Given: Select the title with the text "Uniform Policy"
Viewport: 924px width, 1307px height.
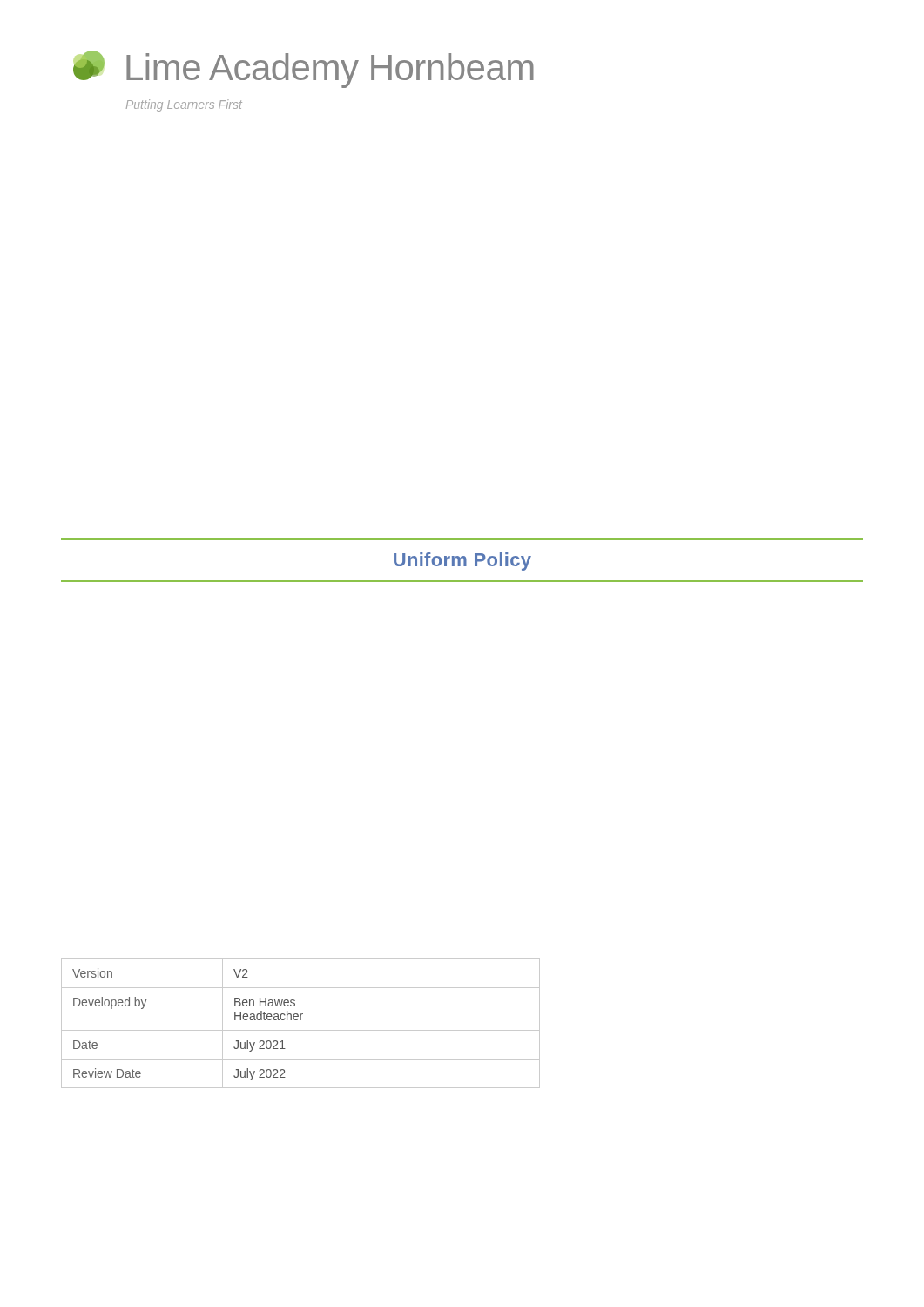Looking at the screenshot, I should pyautogui.click(x=462, y=560).
